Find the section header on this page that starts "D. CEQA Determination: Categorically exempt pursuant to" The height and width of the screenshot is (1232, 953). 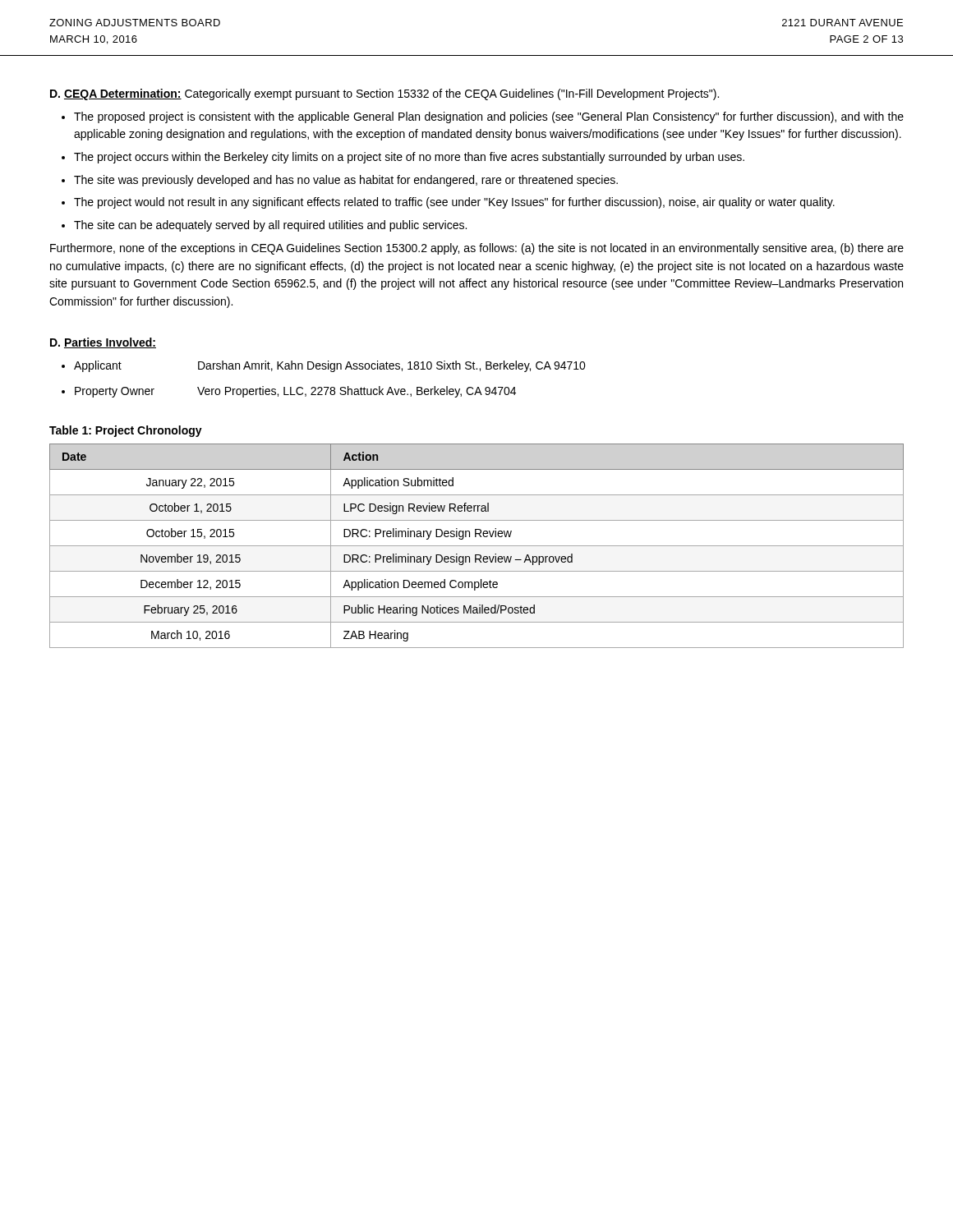point(476,198)
